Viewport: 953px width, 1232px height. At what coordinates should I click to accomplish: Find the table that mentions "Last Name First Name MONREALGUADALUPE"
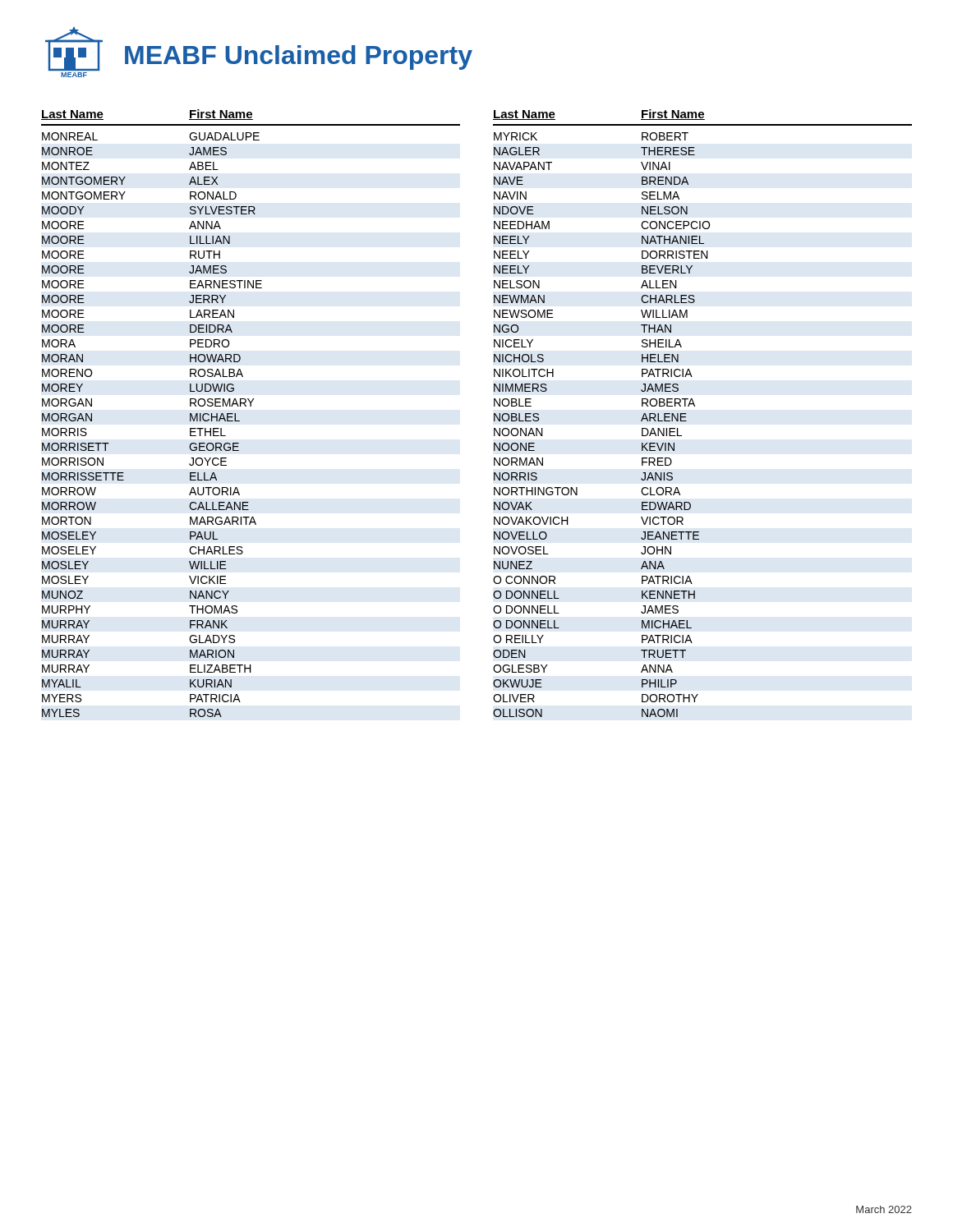tap(251, 414)
